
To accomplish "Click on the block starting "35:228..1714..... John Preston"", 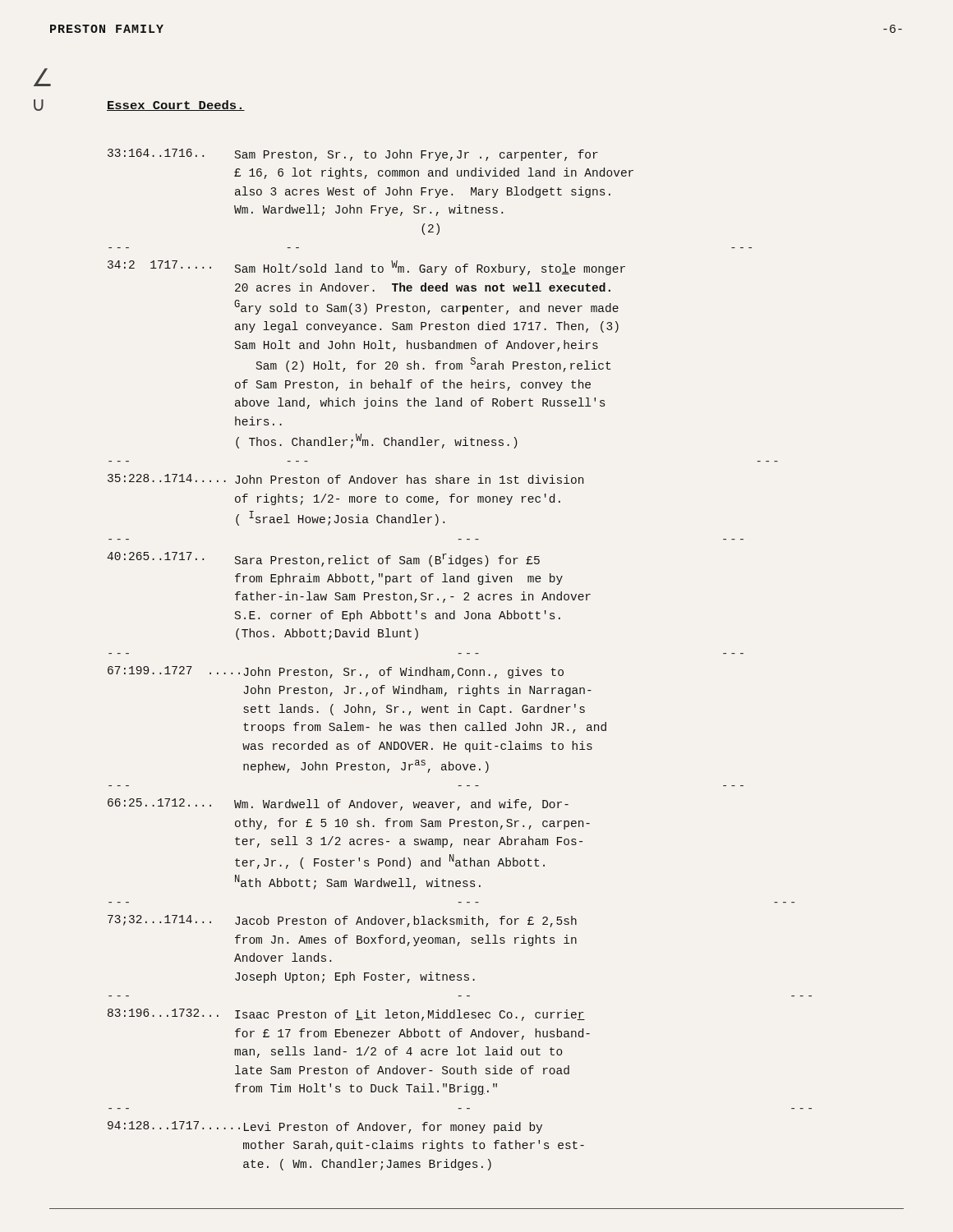I will [x=505, y=501].
